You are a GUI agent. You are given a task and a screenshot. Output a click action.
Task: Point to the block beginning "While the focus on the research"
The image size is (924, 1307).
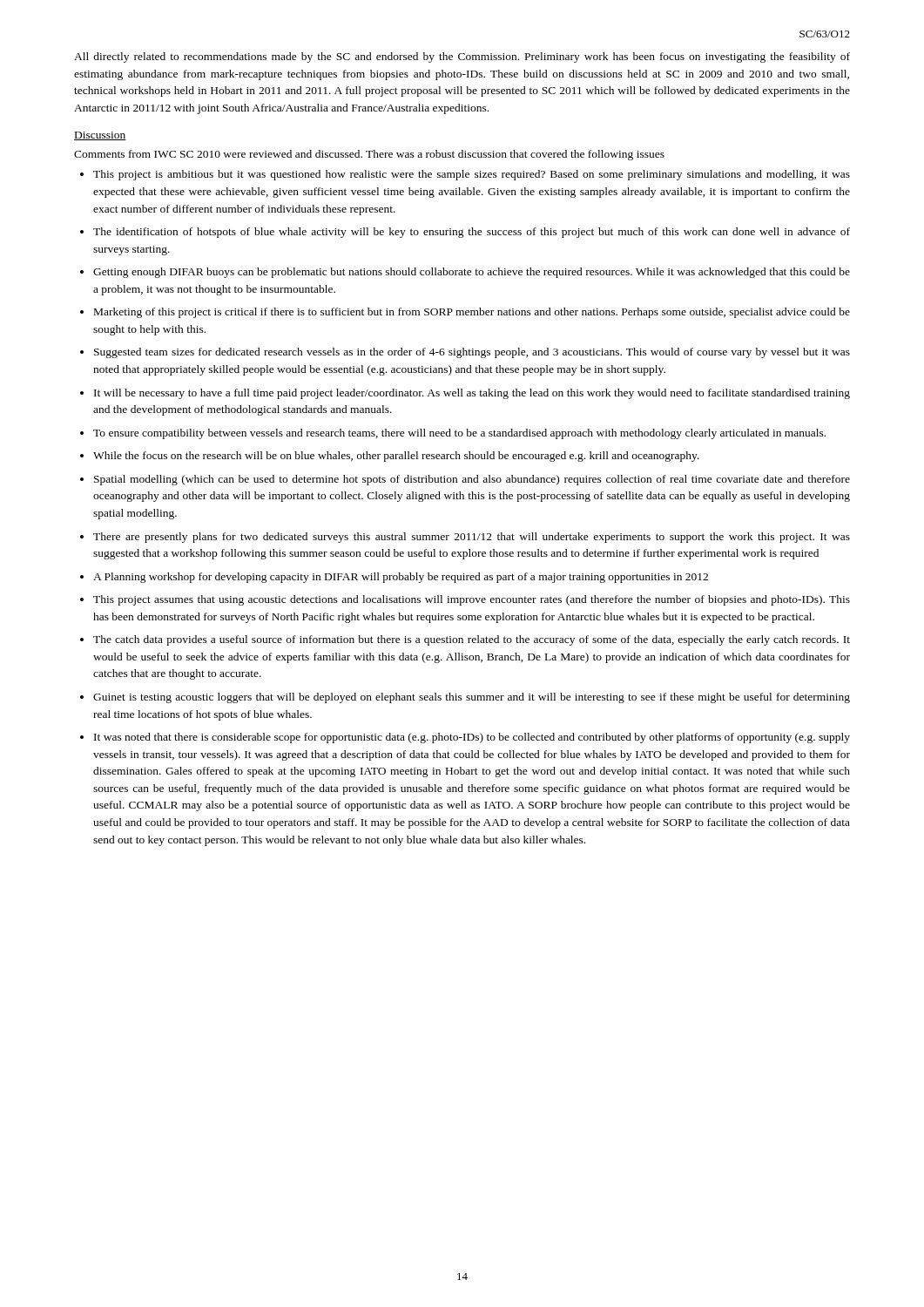[396, 455]
